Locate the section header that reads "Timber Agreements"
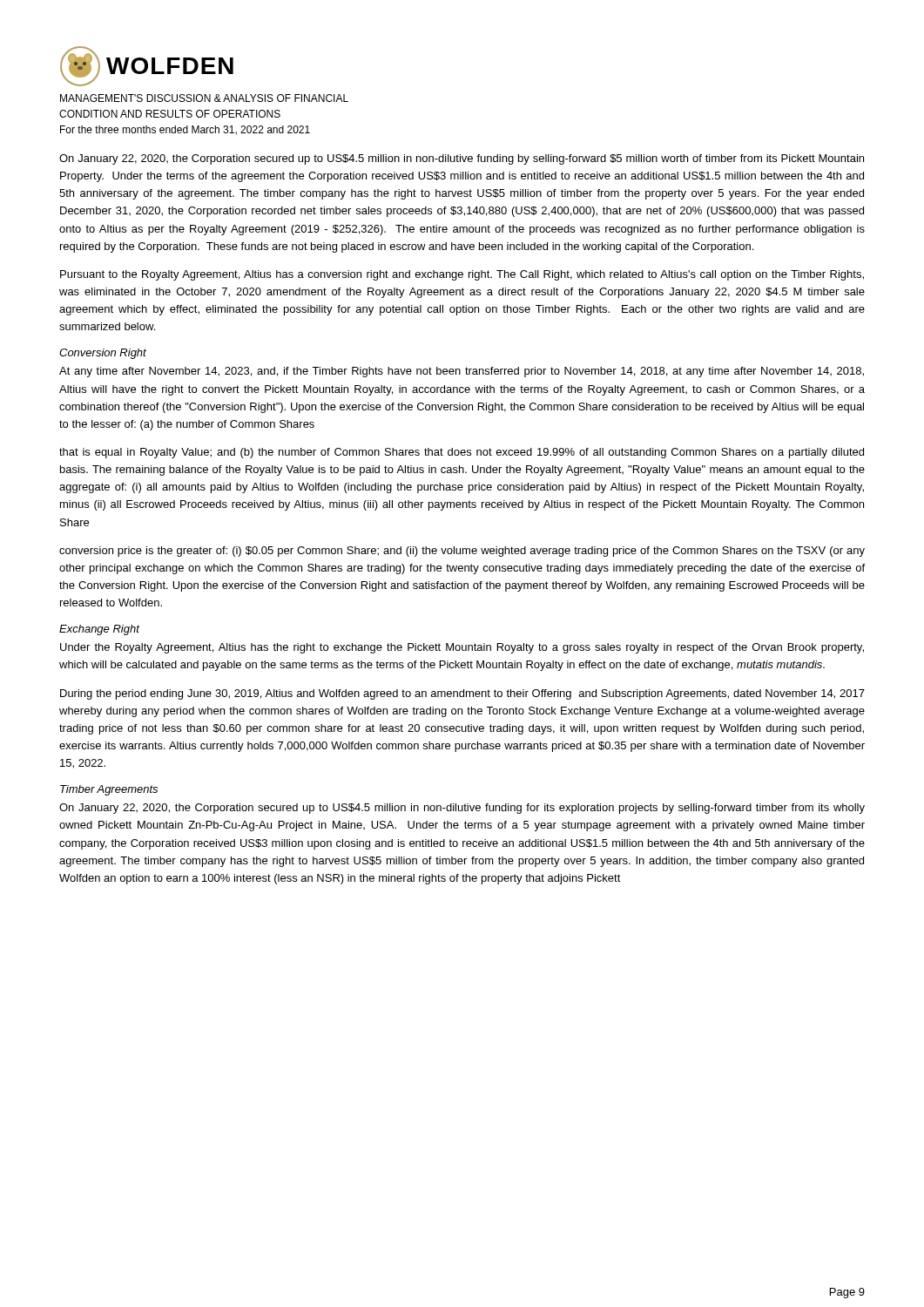This screenshot has width=924, height=1307. (109, 789)
